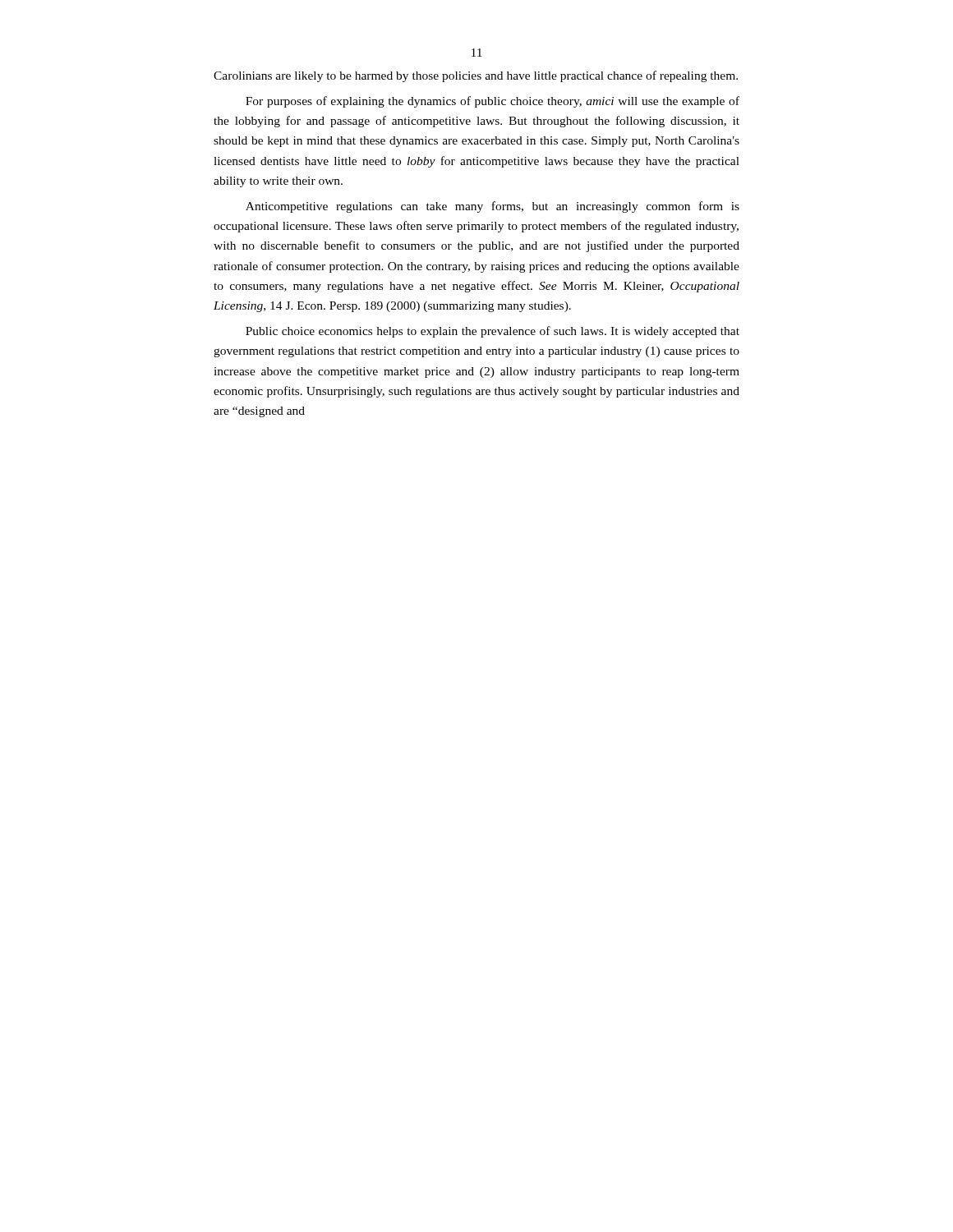Point to the text block starting "Carolinians are likely"
953x1232 pixels.
[x=476, y=75]
